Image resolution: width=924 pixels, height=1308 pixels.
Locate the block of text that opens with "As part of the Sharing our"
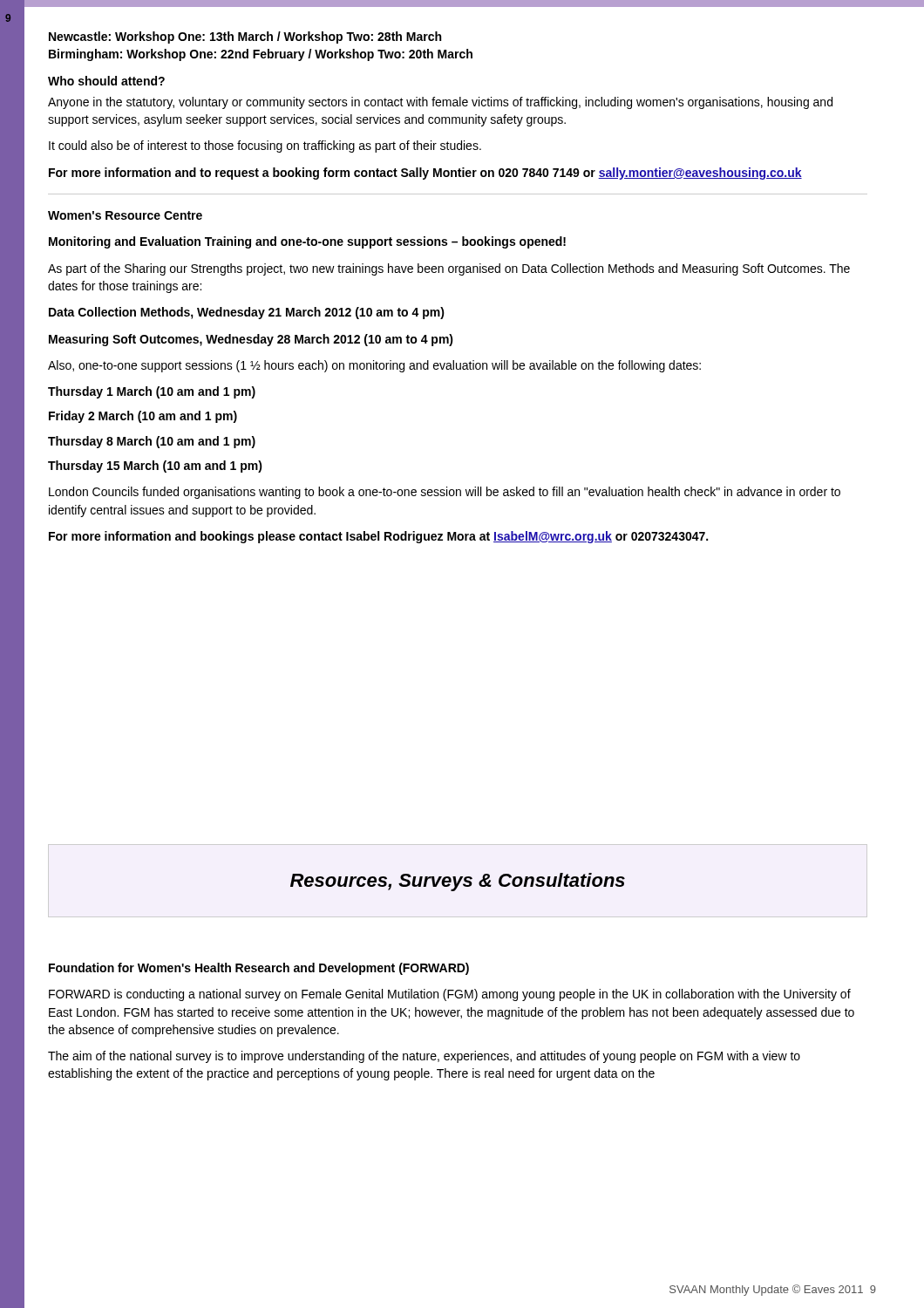449,277
